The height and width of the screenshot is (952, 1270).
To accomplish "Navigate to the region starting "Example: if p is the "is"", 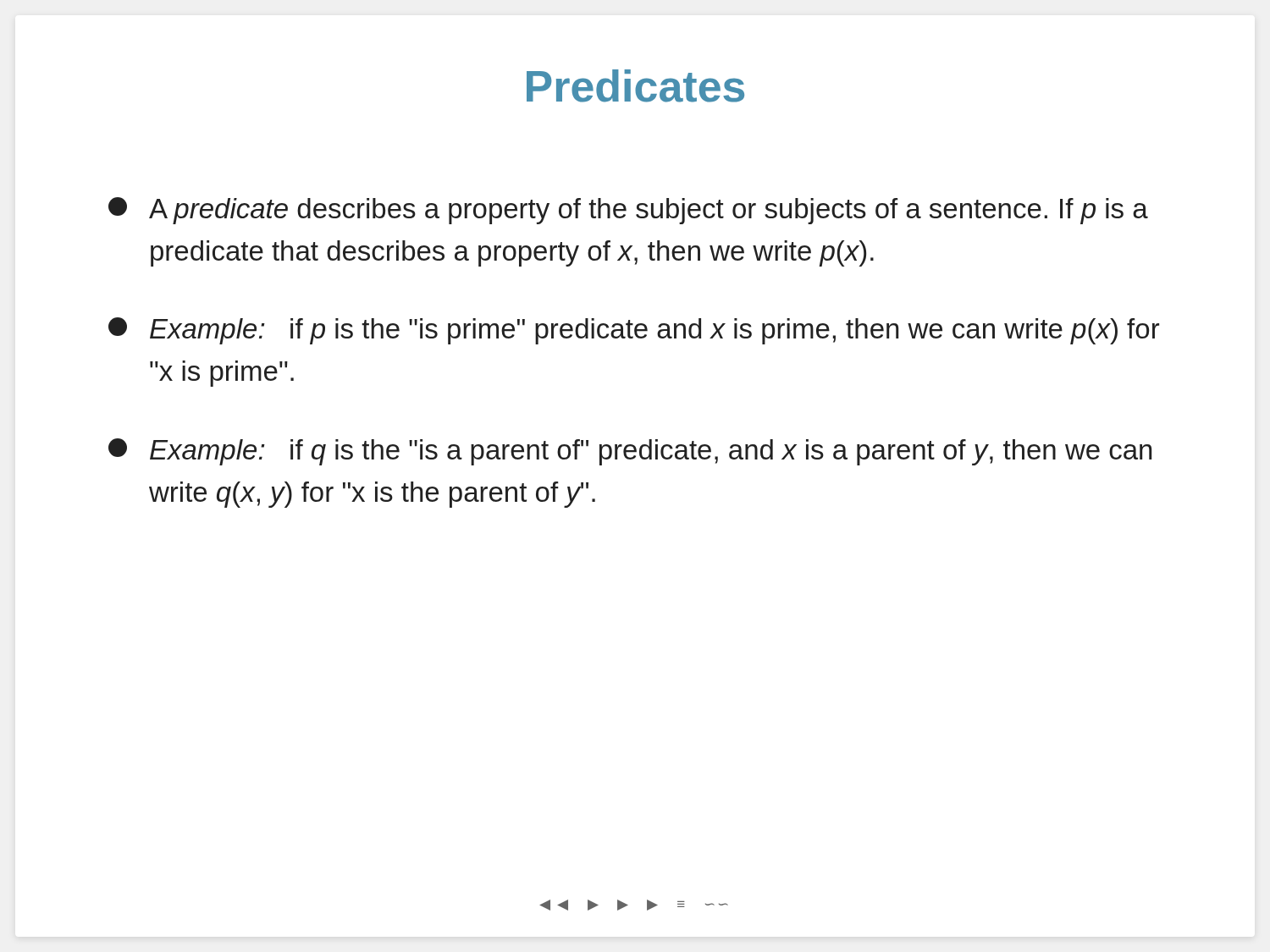I will pyautogui.click(x=639, y=351).
